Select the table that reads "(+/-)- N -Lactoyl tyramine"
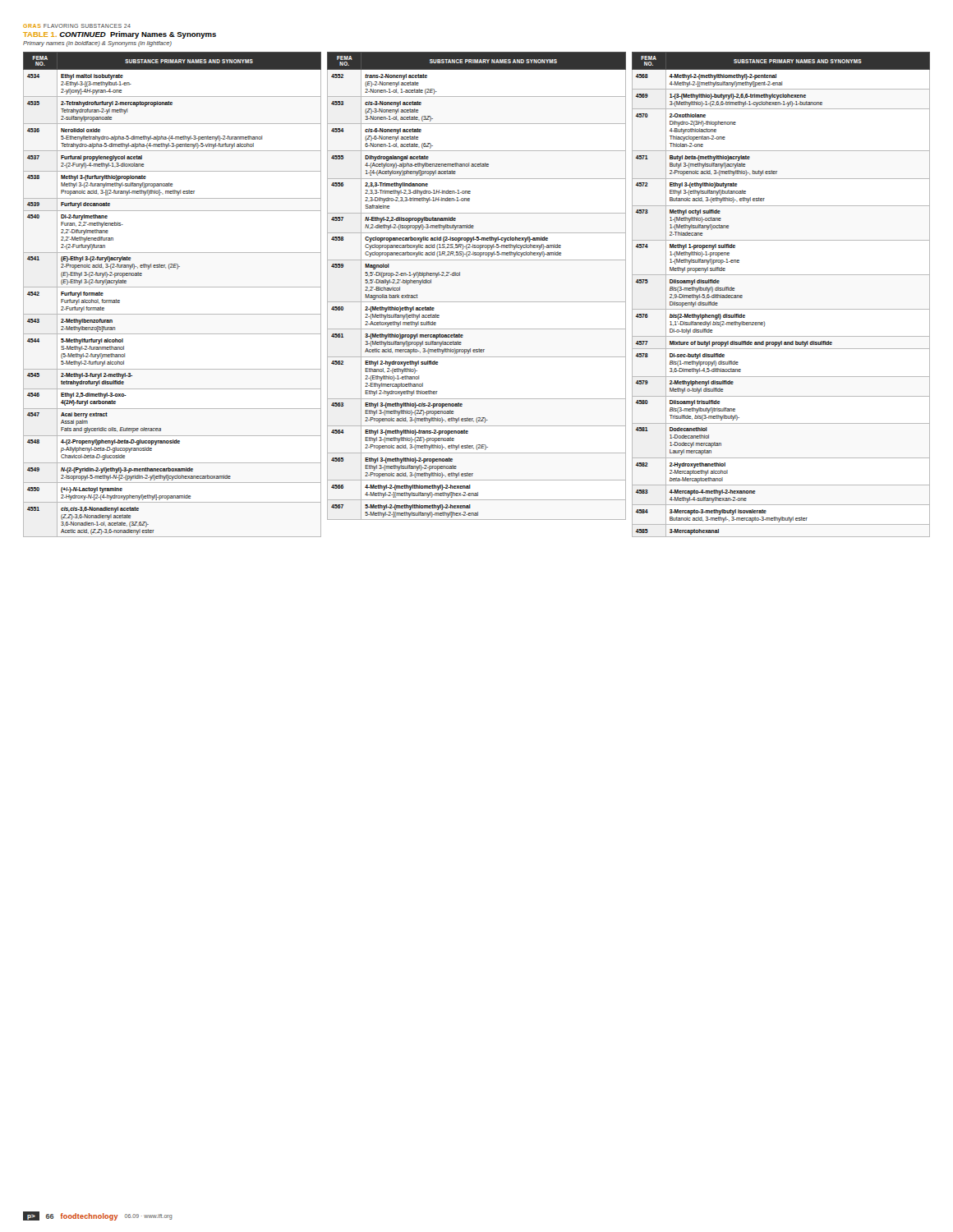The width and height of the screenshot is (953, 1232). [x=172, y=295]
